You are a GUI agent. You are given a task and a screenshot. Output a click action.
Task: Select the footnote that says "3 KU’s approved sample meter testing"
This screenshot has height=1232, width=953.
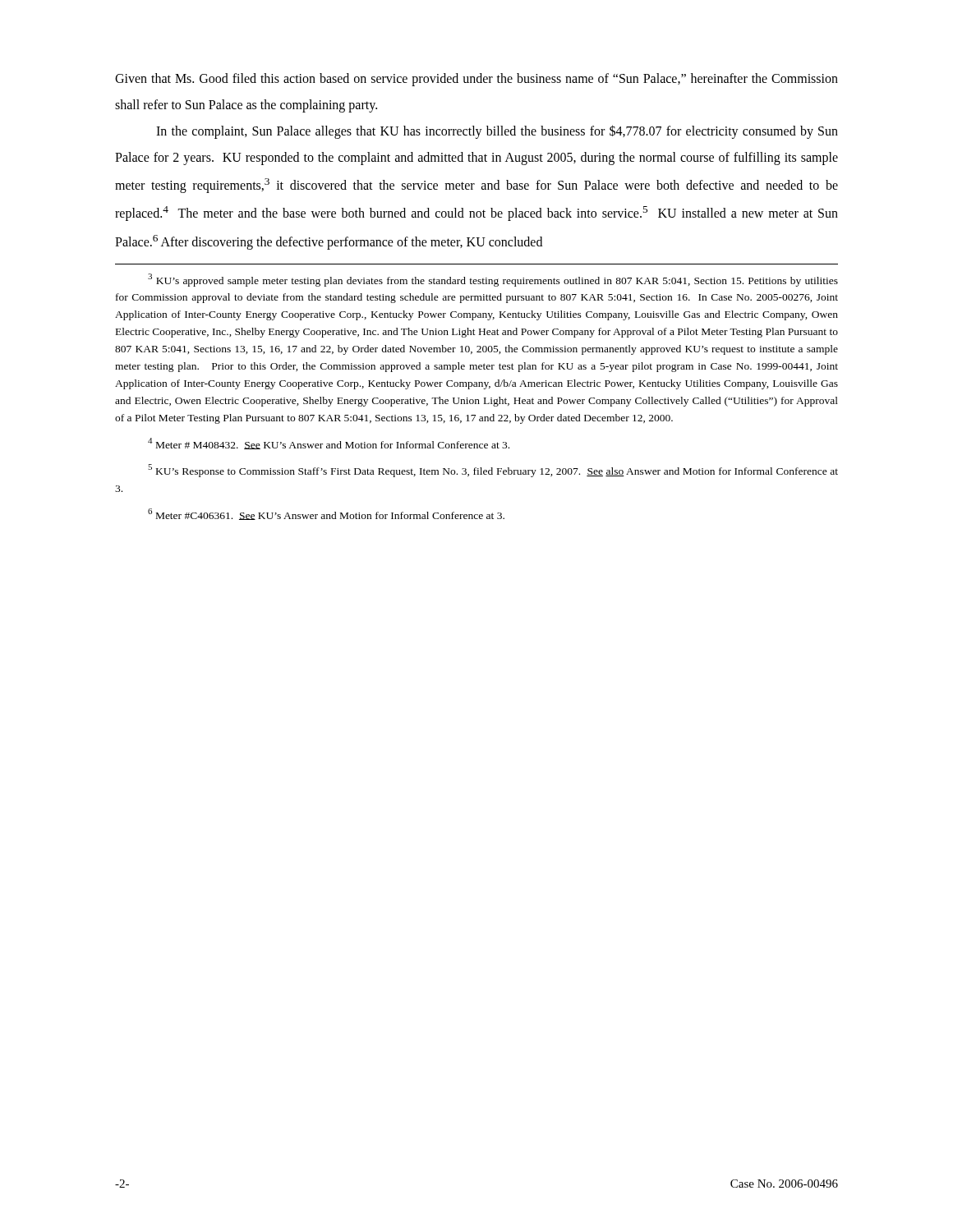click(476, 347)
